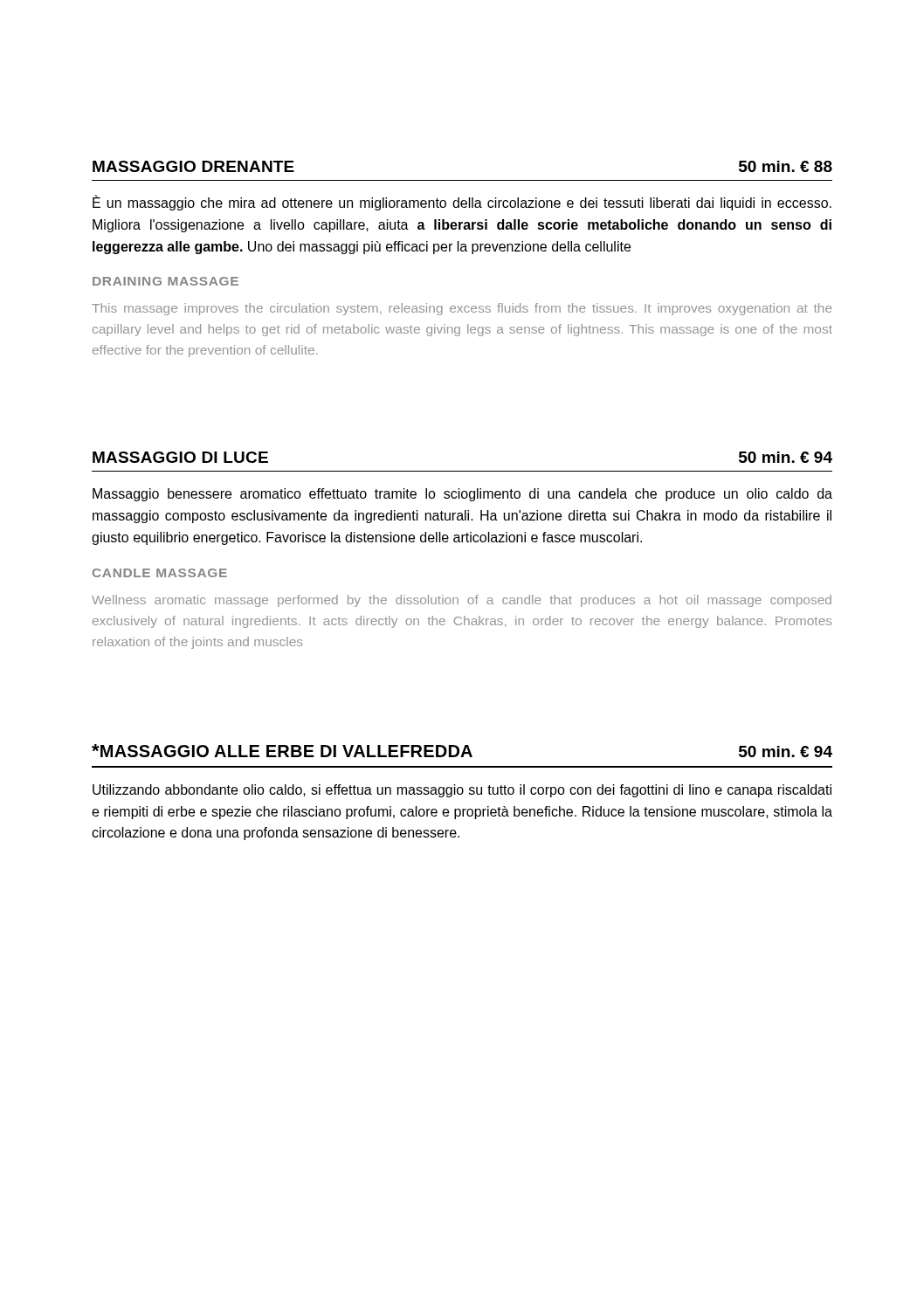The image size is (924, 1310).
Task: Locate the section header with the text "MASSAGGIO DI LUCE 50"
Action: [x=180, y=457]
